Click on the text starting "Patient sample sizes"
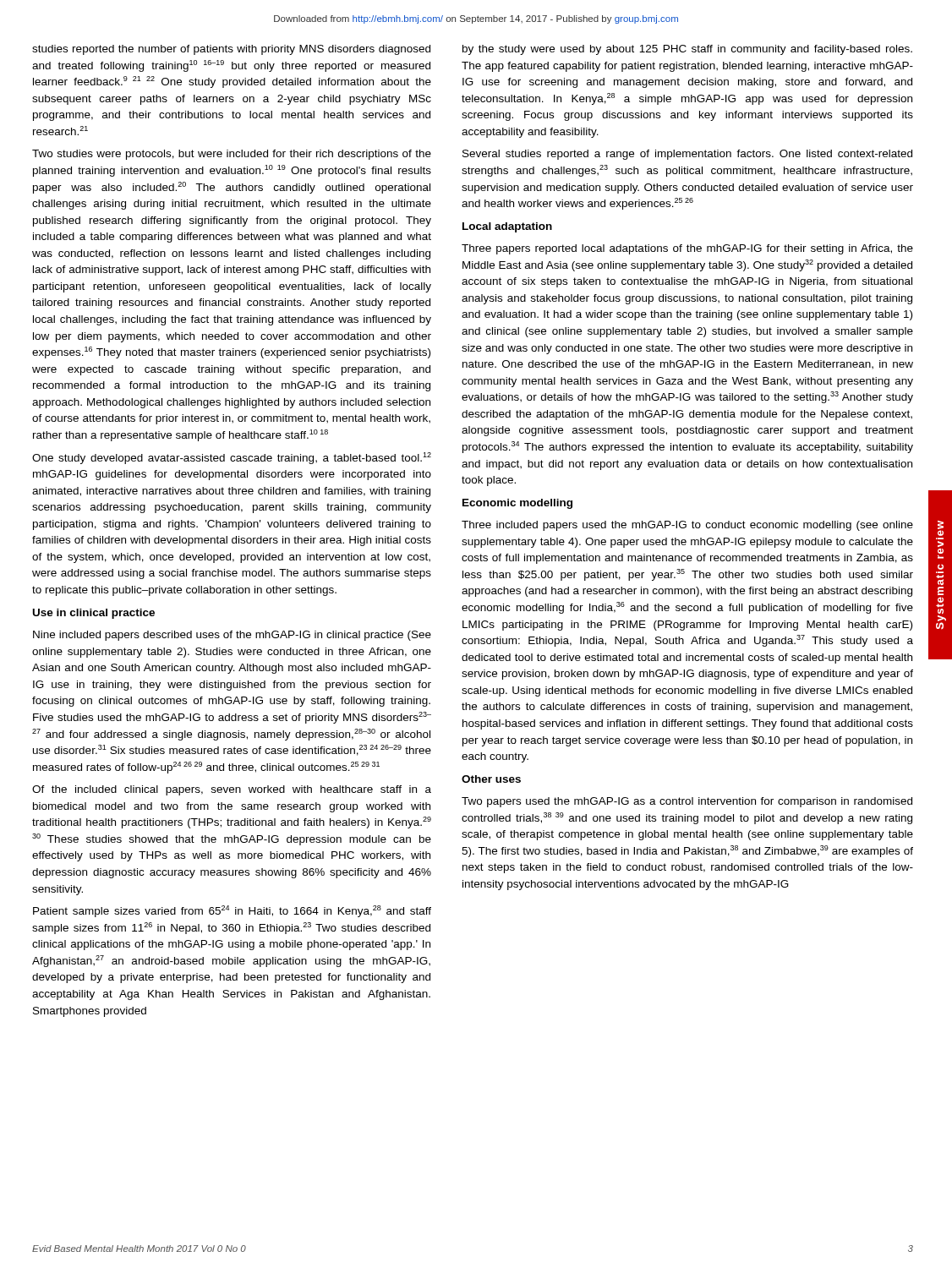This screenshot has width=952, height=1268. click(x=232, y=961)
